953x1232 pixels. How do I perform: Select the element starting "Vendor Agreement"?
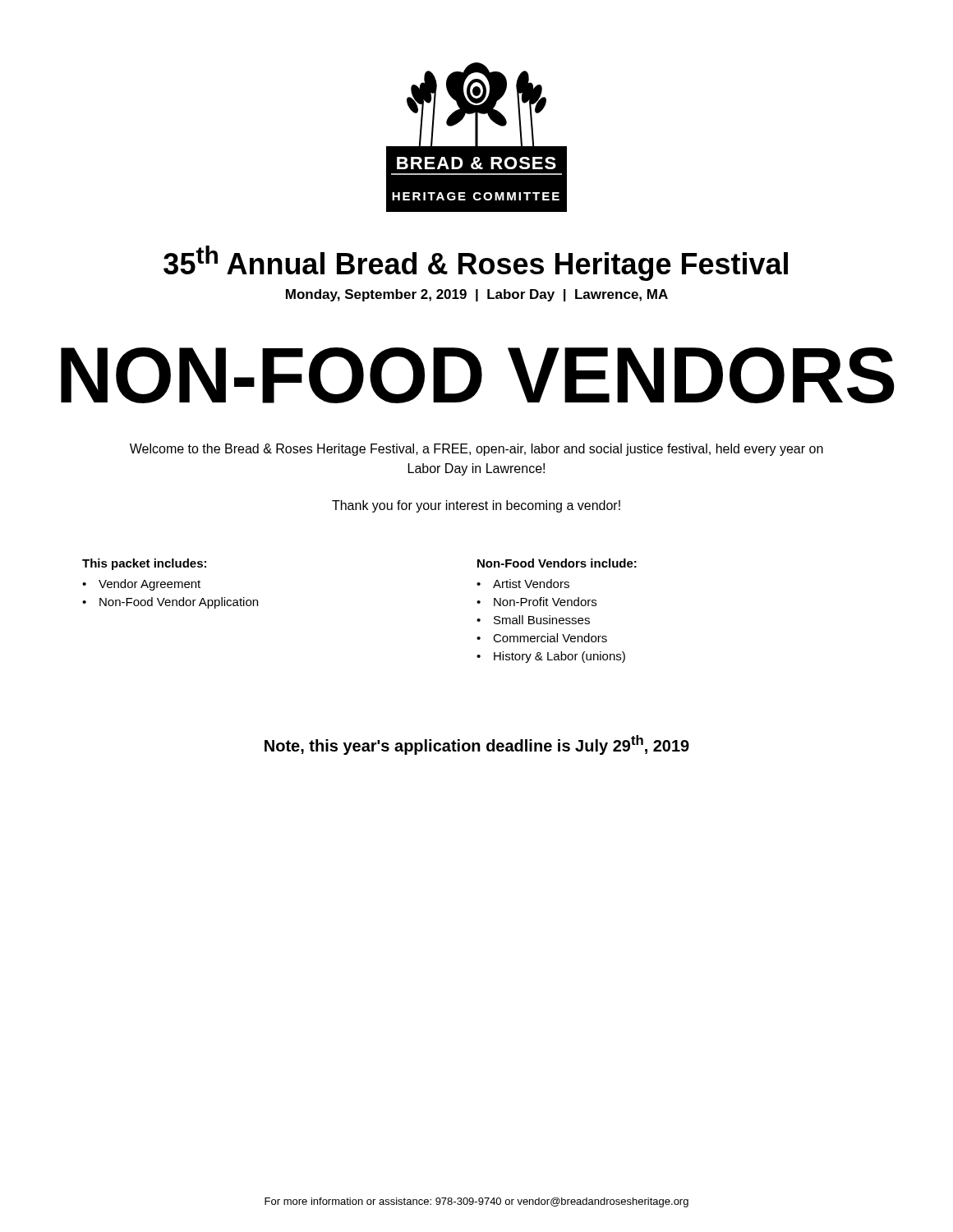coord(150,584)
